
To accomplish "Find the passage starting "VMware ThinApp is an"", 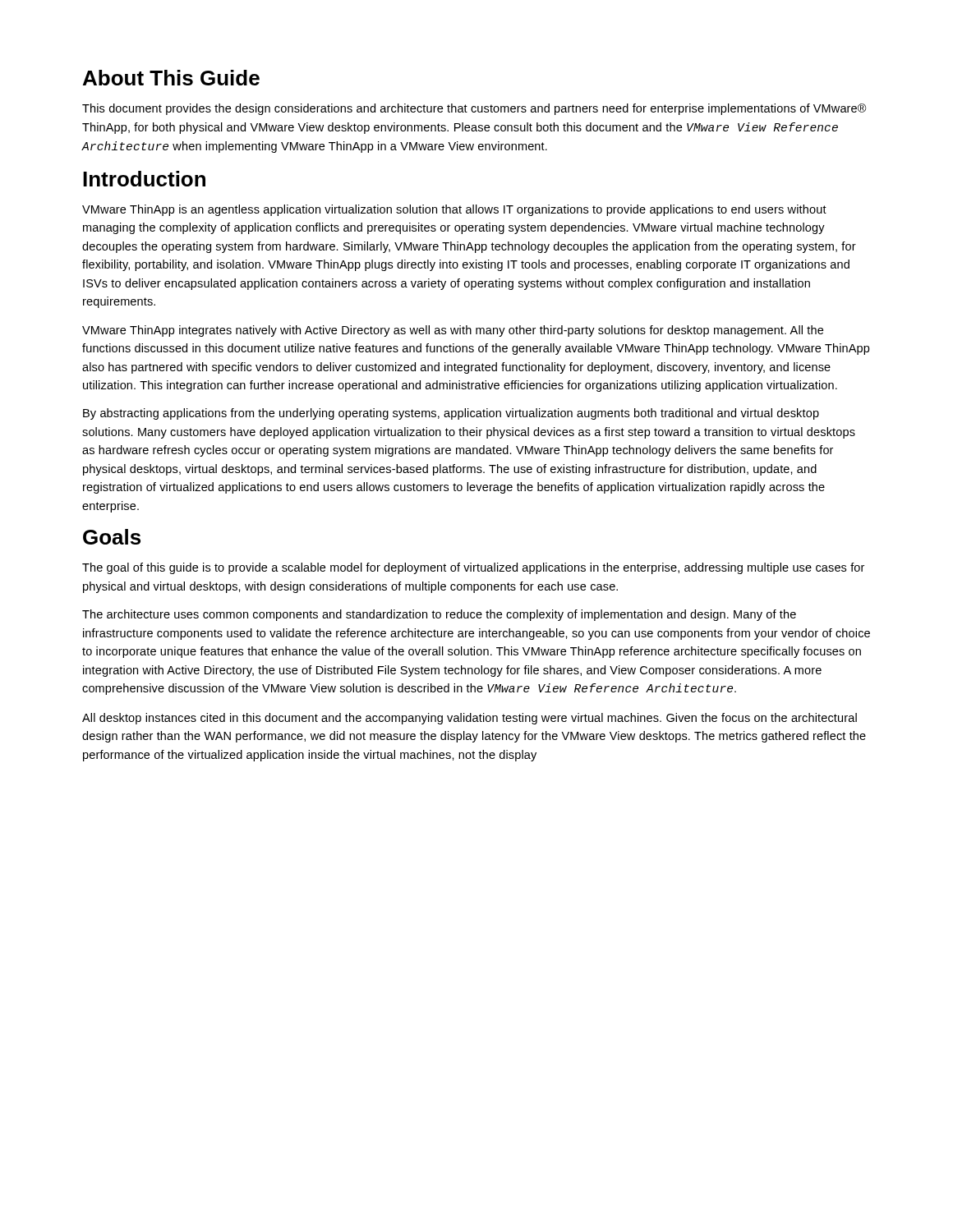I will [x=476, y=256].
